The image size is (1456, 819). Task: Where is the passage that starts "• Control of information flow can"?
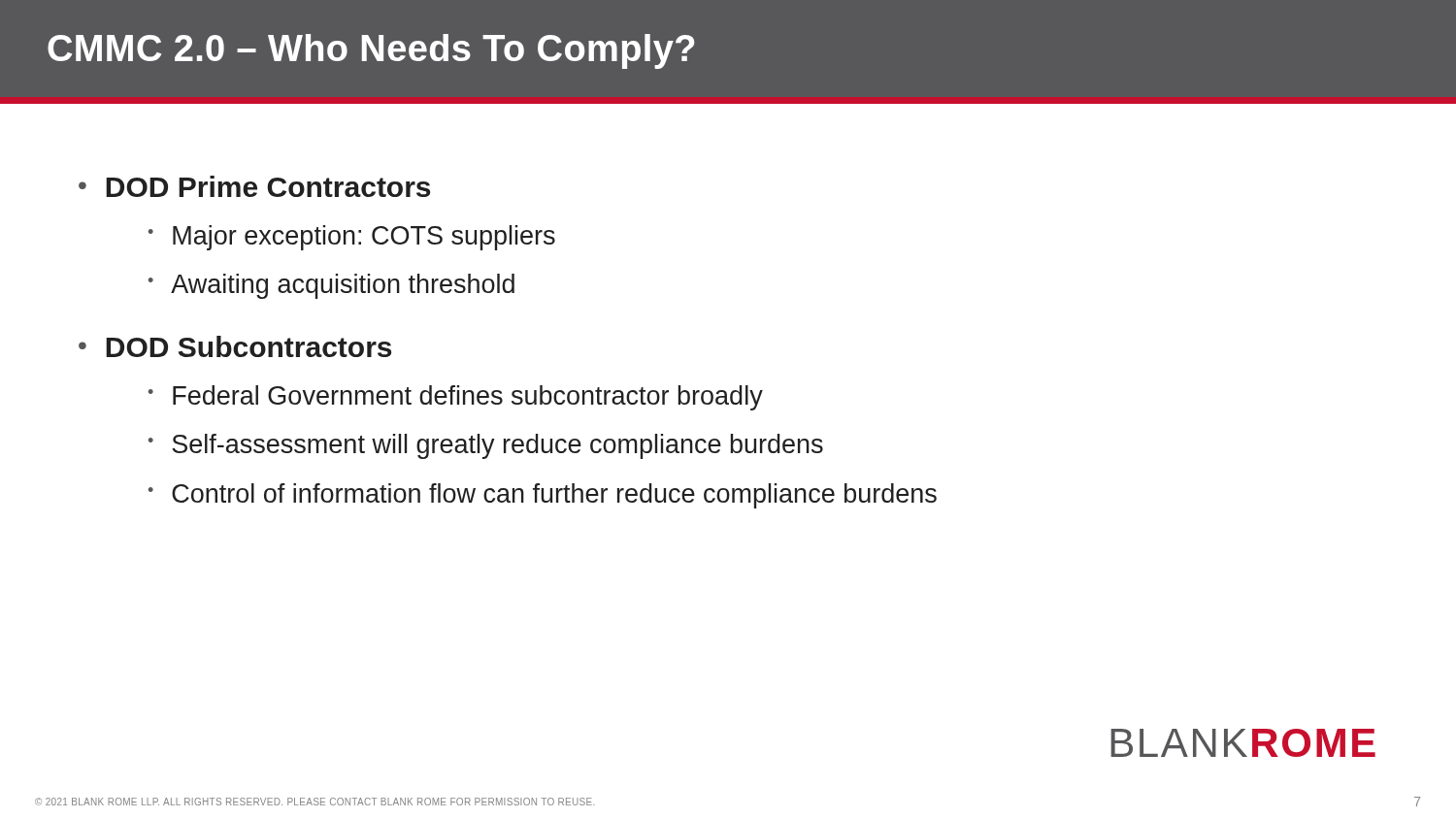click(x=542, y=494)
